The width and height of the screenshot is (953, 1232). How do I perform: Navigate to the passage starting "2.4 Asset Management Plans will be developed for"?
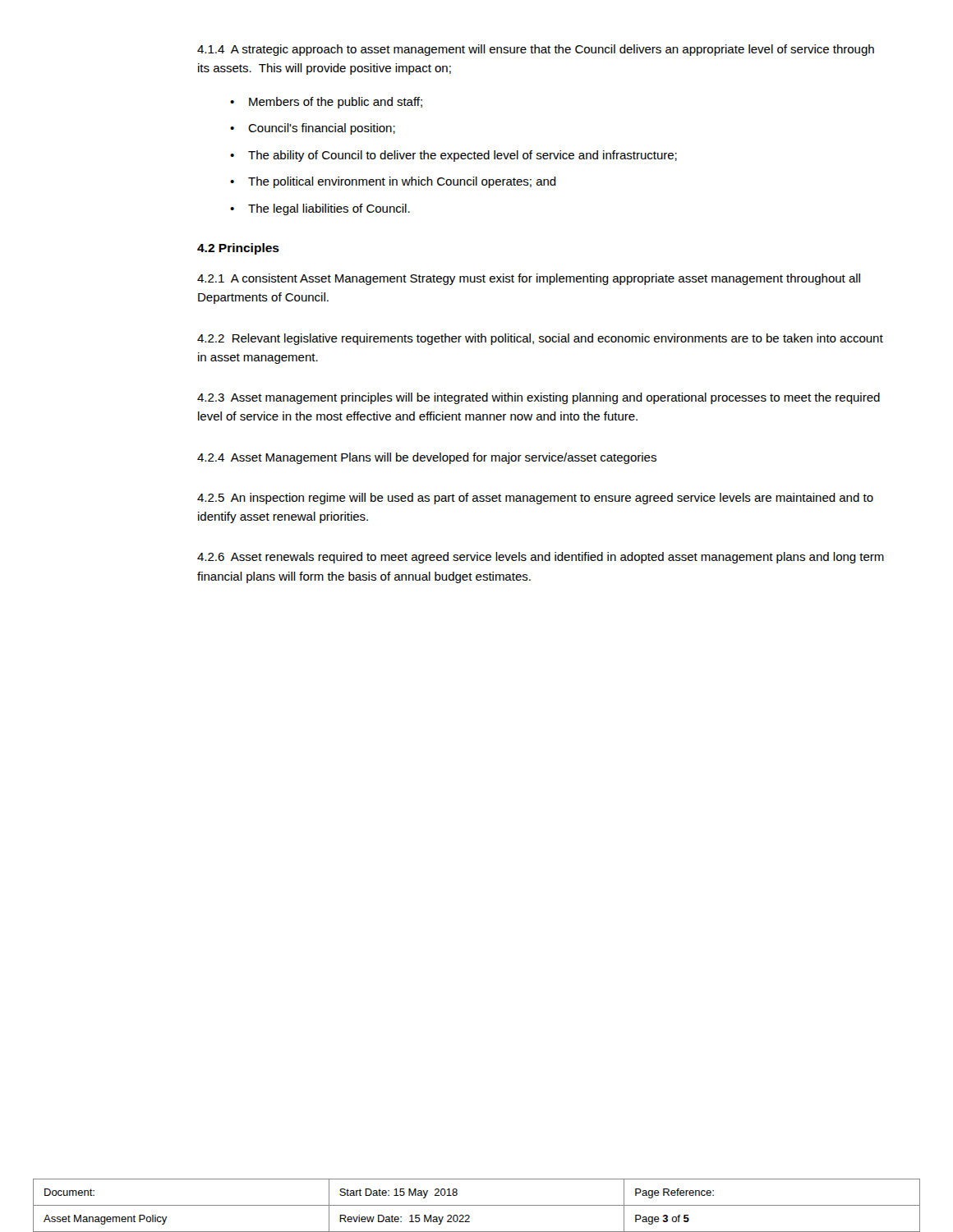pos(427,457)
